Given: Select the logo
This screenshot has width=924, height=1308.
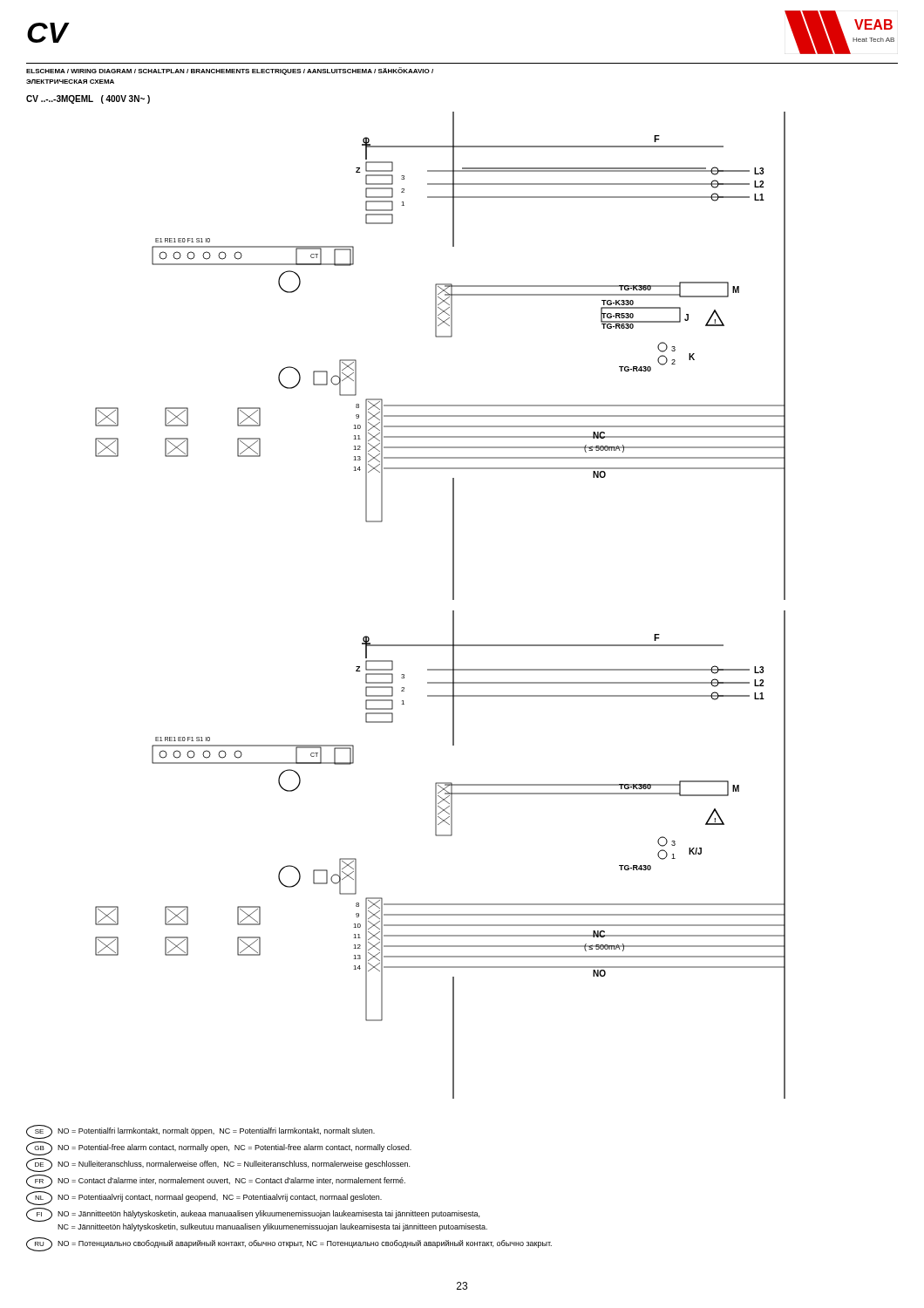Looking at the screenshot, I should [841, 32].
